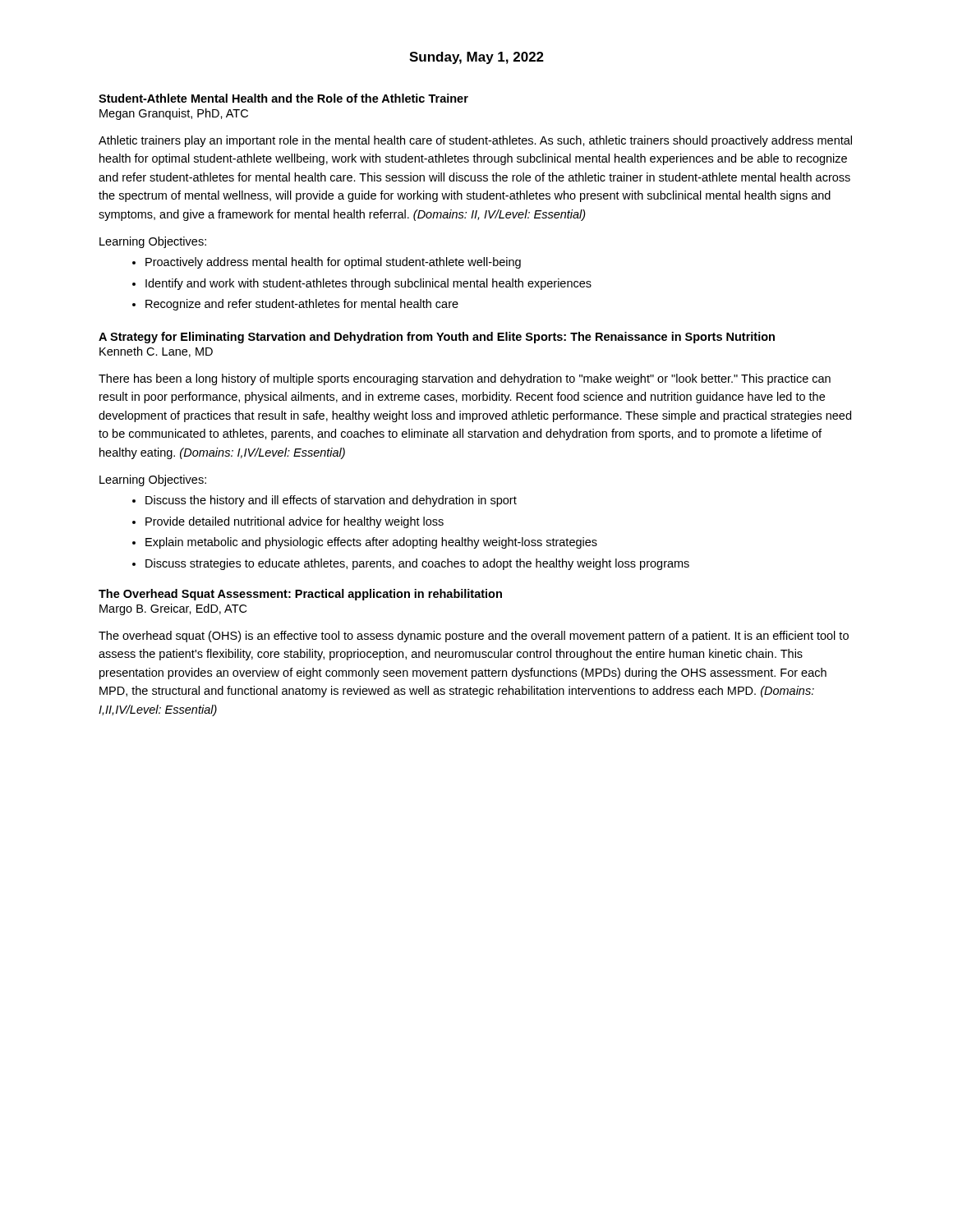Screen dimensions: 1232x953
Task: Find "Kenneth C. Lane, MD" on this page
Action: point(156,351)
